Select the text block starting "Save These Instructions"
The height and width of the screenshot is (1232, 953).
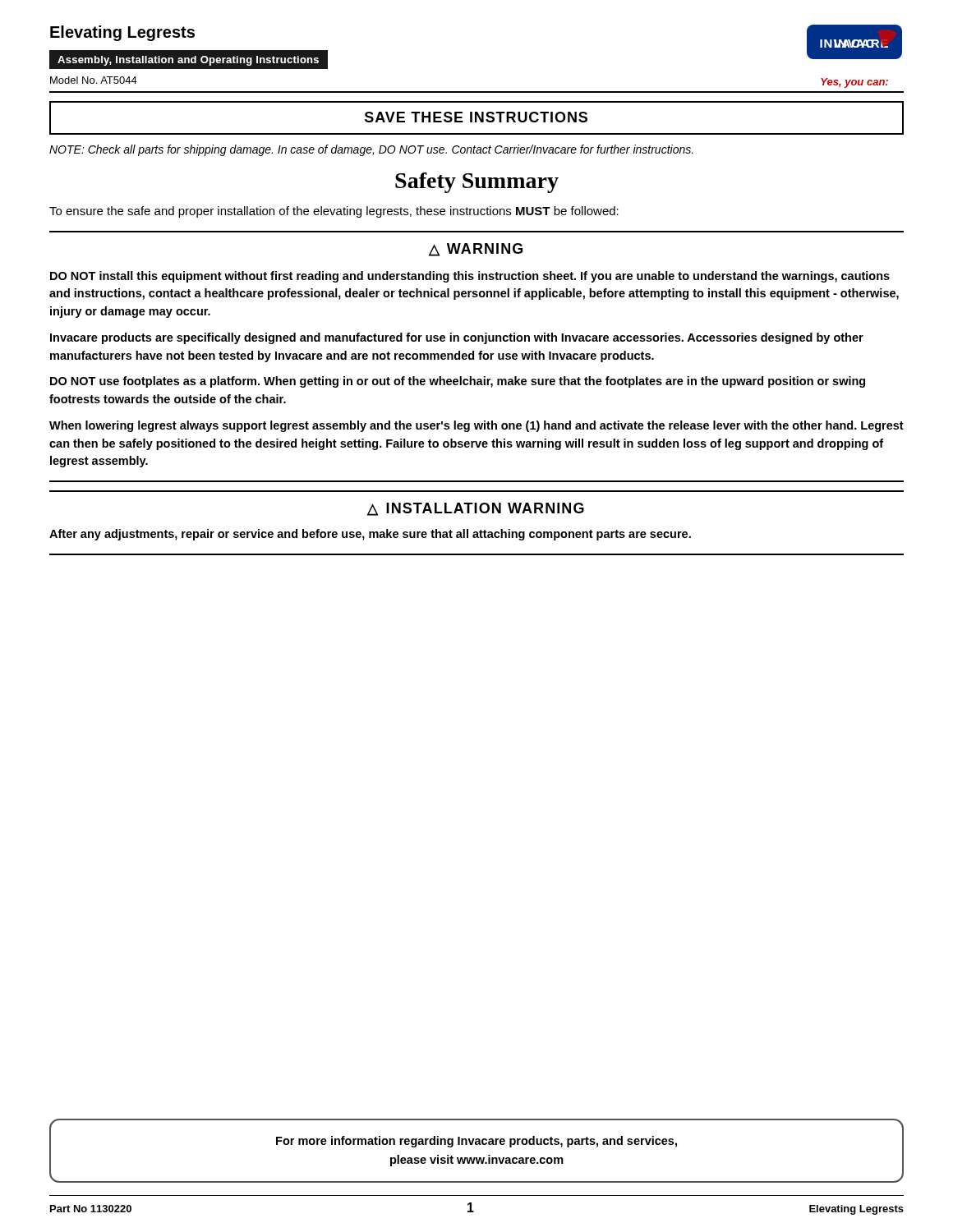coord(476,117)
